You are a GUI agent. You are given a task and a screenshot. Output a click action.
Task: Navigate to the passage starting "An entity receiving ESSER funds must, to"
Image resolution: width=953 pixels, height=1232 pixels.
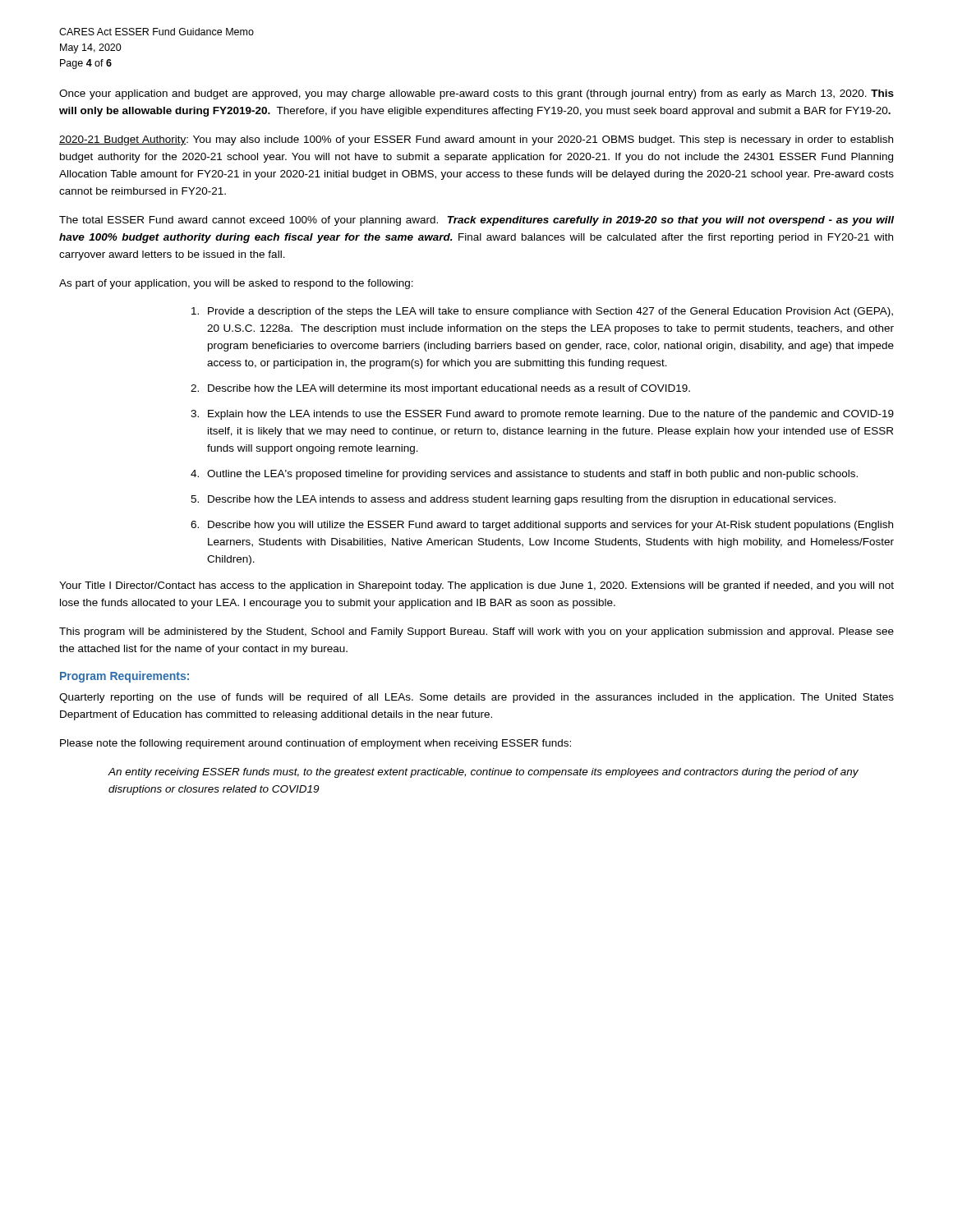pyautogui.click(x=483, y=780)
